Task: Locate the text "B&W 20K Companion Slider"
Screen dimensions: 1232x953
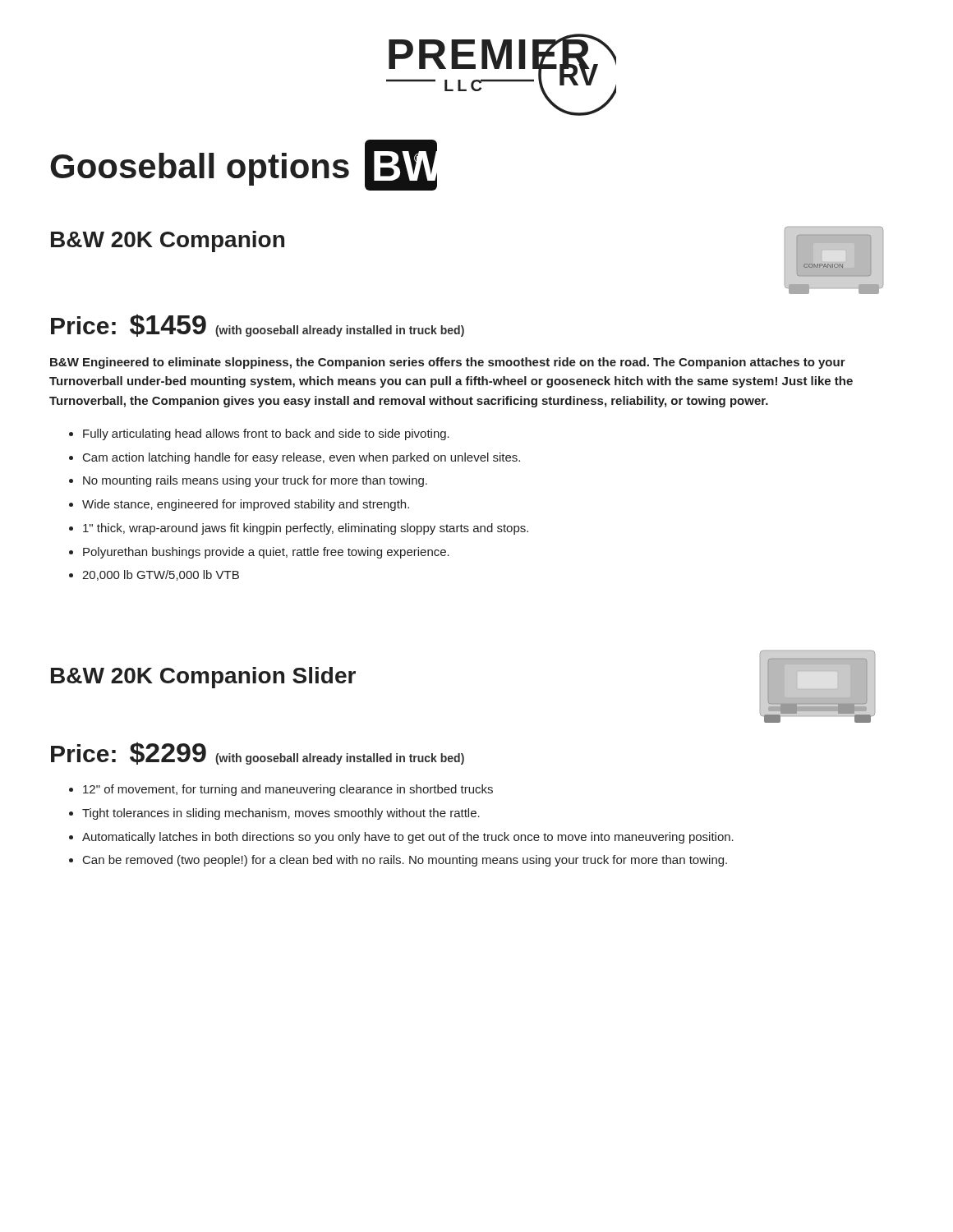Action: click(x=203, y=676)
